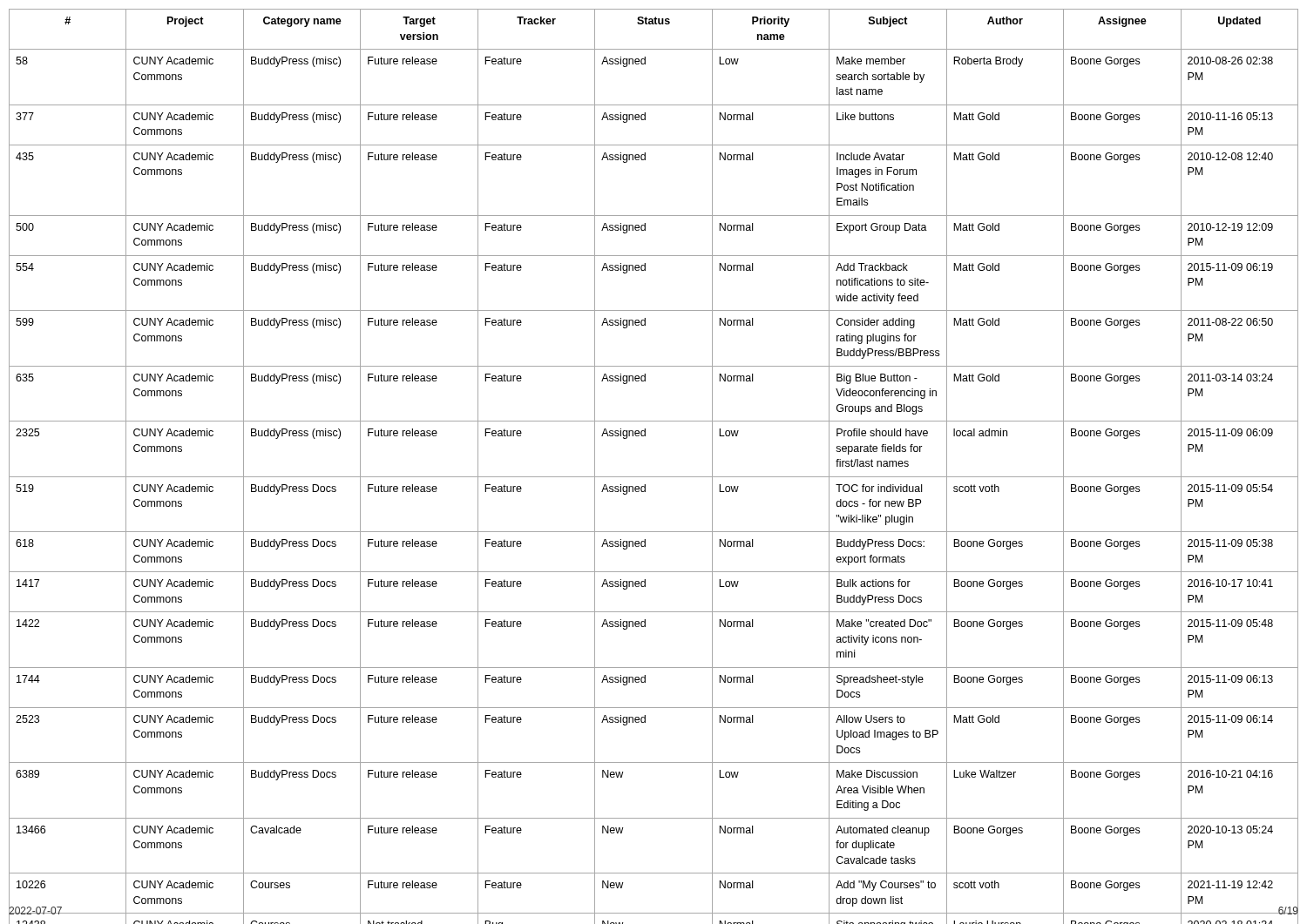Click on the table containing "CUNY Academic Commons"
1307x924 pixels.
654,466
